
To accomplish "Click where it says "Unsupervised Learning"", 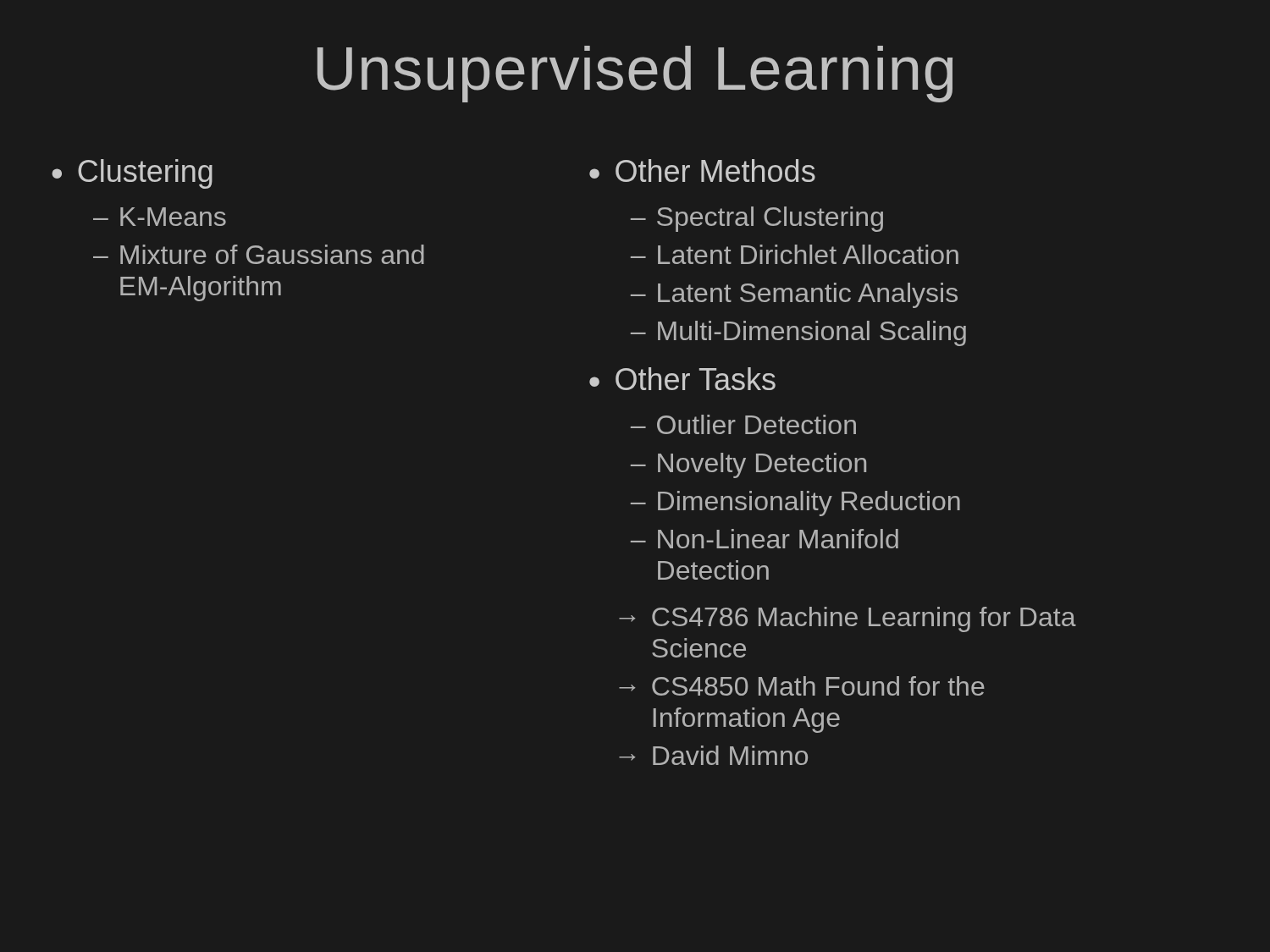I will coord(635,69).
